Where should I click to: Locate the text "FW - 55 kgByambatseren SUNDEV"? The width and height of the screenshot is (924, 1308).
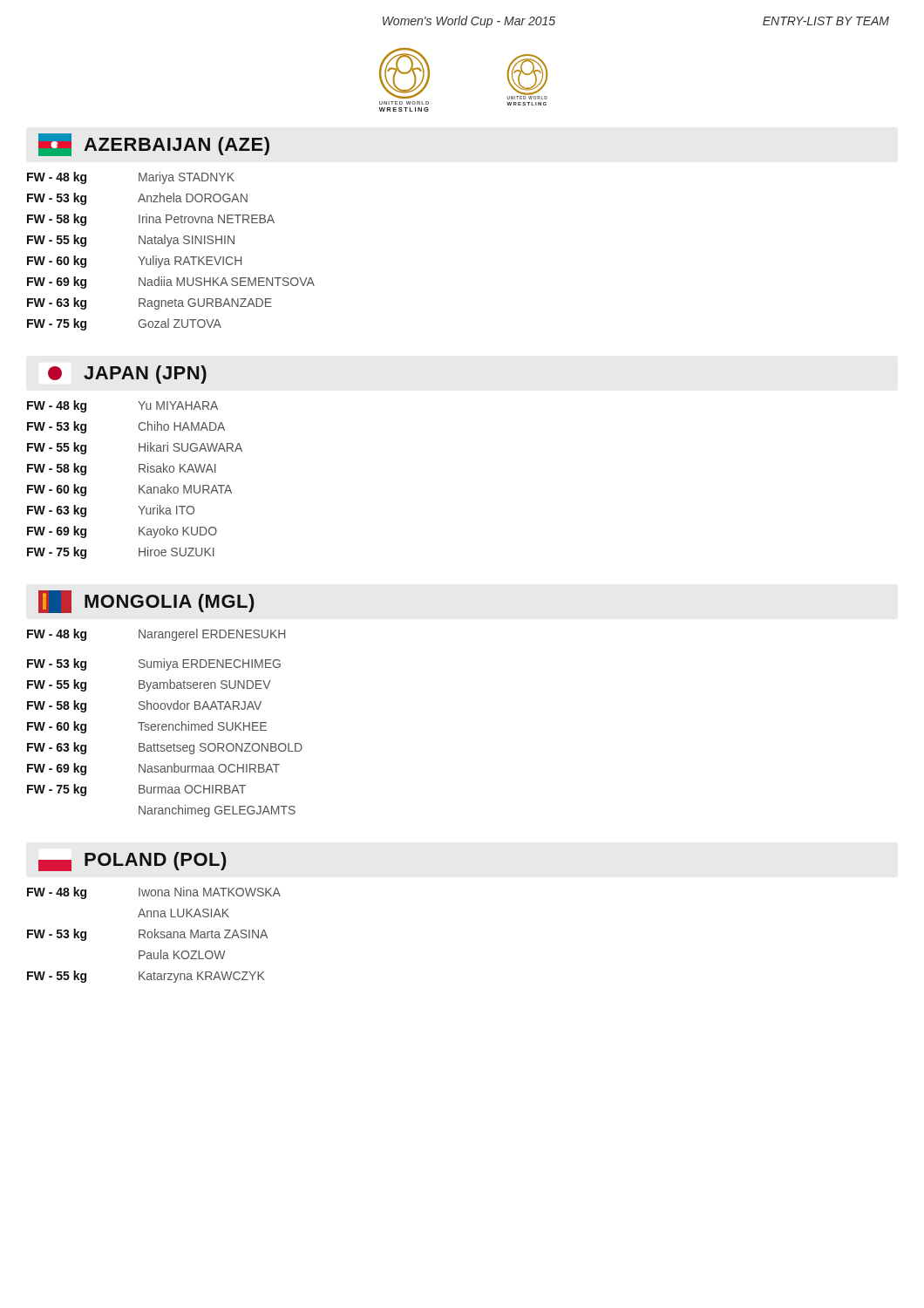click(148, 685)
